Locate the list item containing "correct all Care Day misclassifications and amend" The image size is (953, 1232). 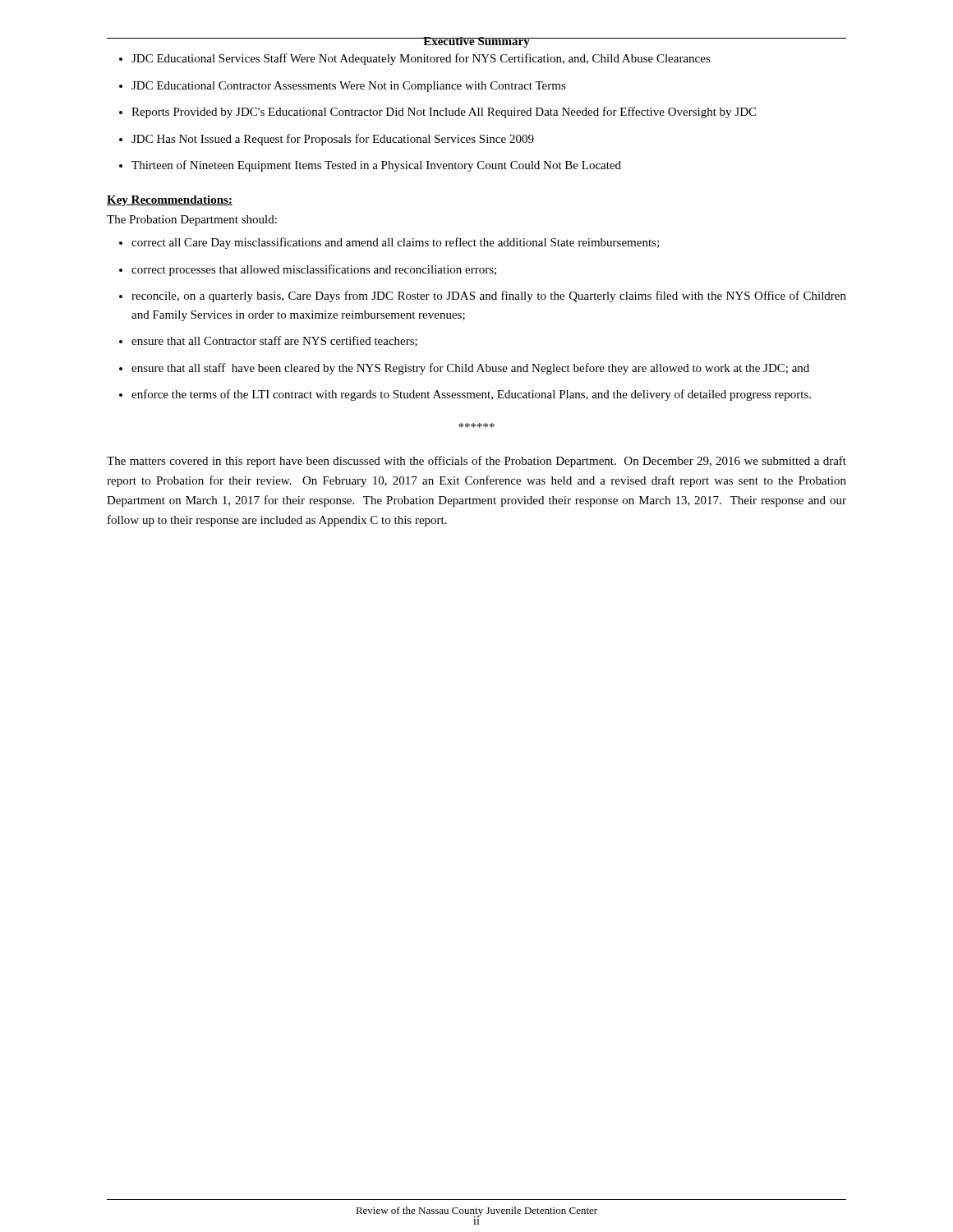(x=396, y=242)
